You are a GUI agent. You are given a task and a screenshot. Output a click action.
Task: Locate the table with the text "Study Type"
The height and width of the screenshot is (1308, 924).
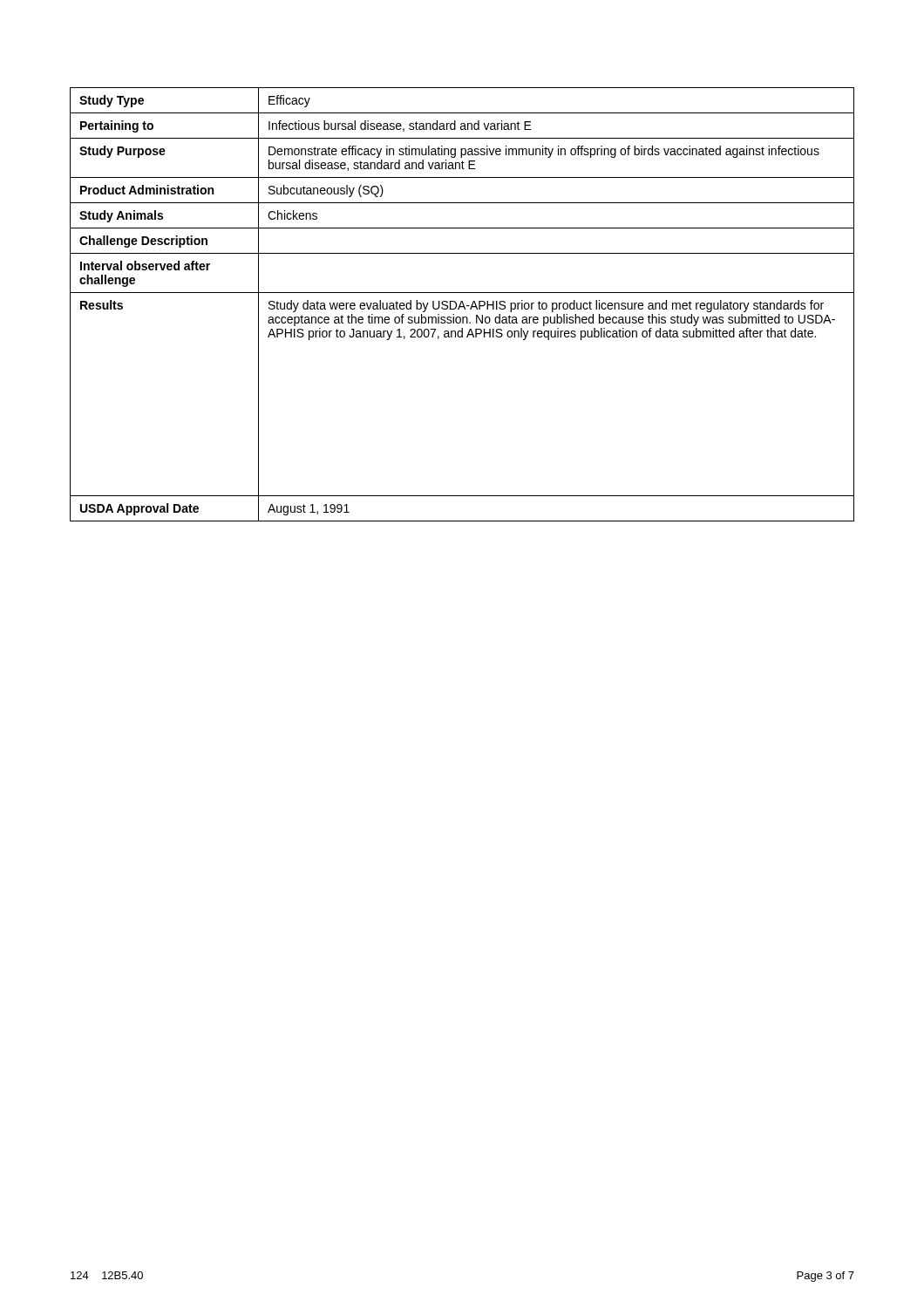462,304
